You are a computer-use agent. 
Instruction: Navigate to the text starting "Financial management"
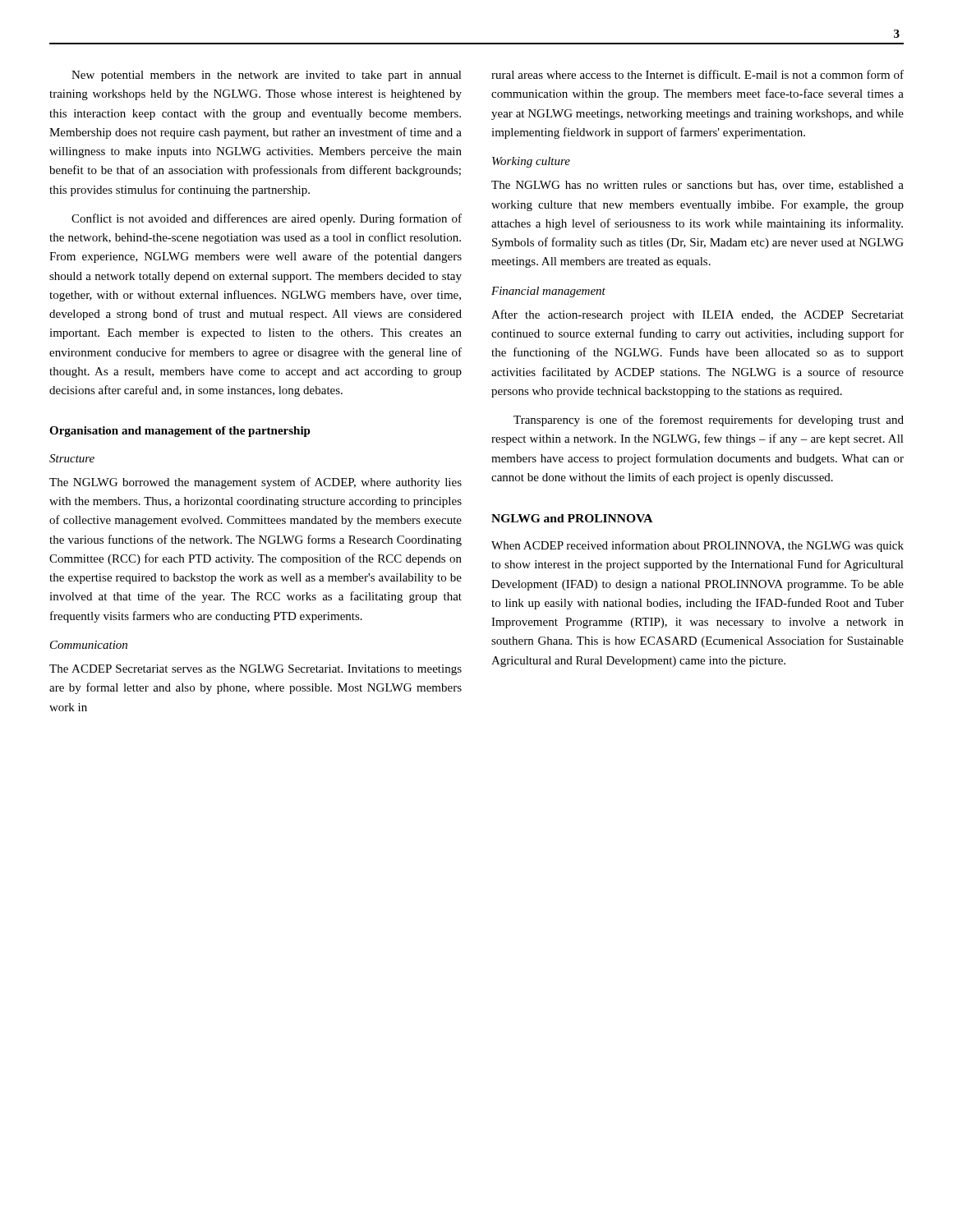(548, 290)
